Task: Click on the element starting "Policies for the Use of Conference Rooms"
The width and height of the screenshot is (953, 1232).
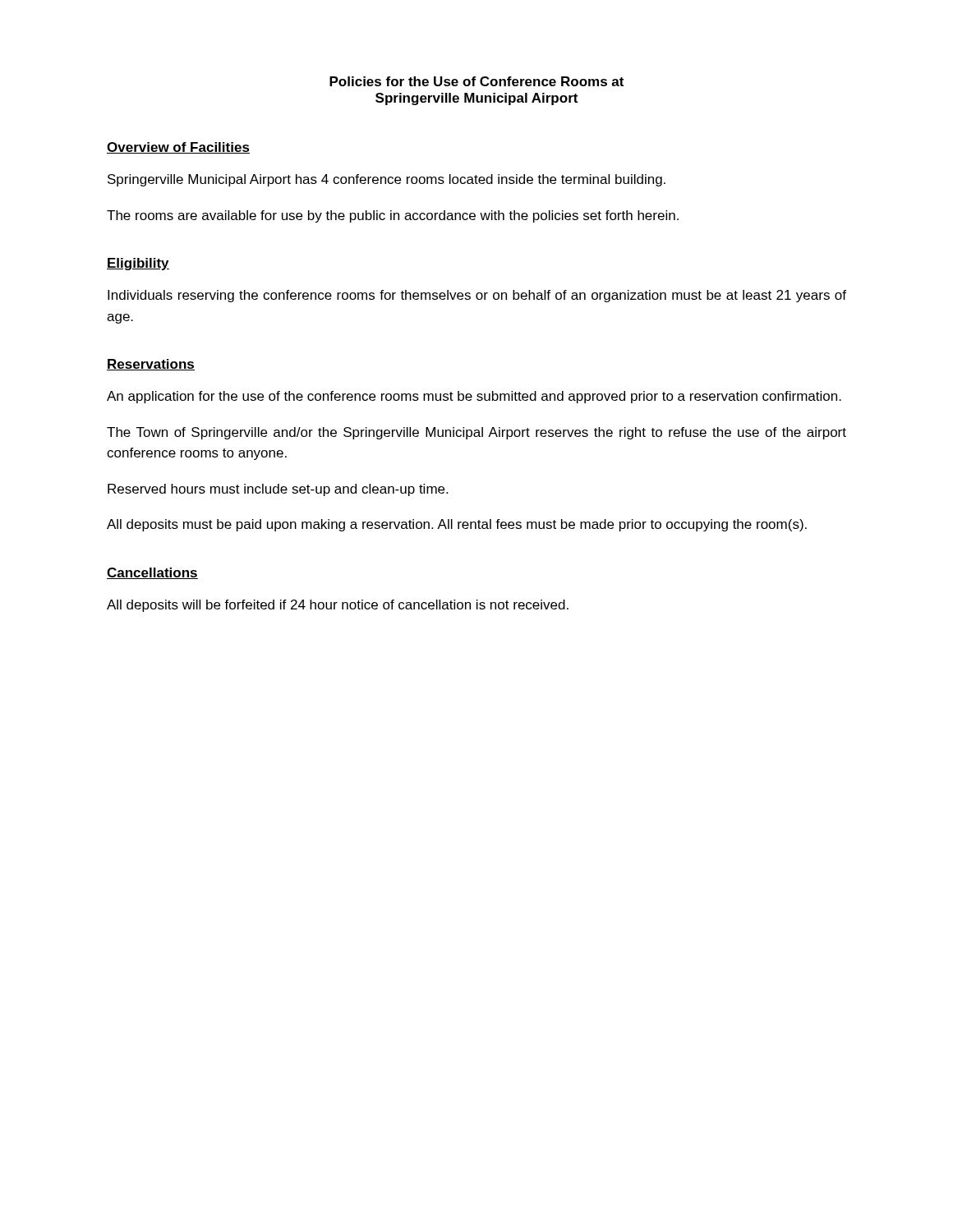Action: coord(476,90)
